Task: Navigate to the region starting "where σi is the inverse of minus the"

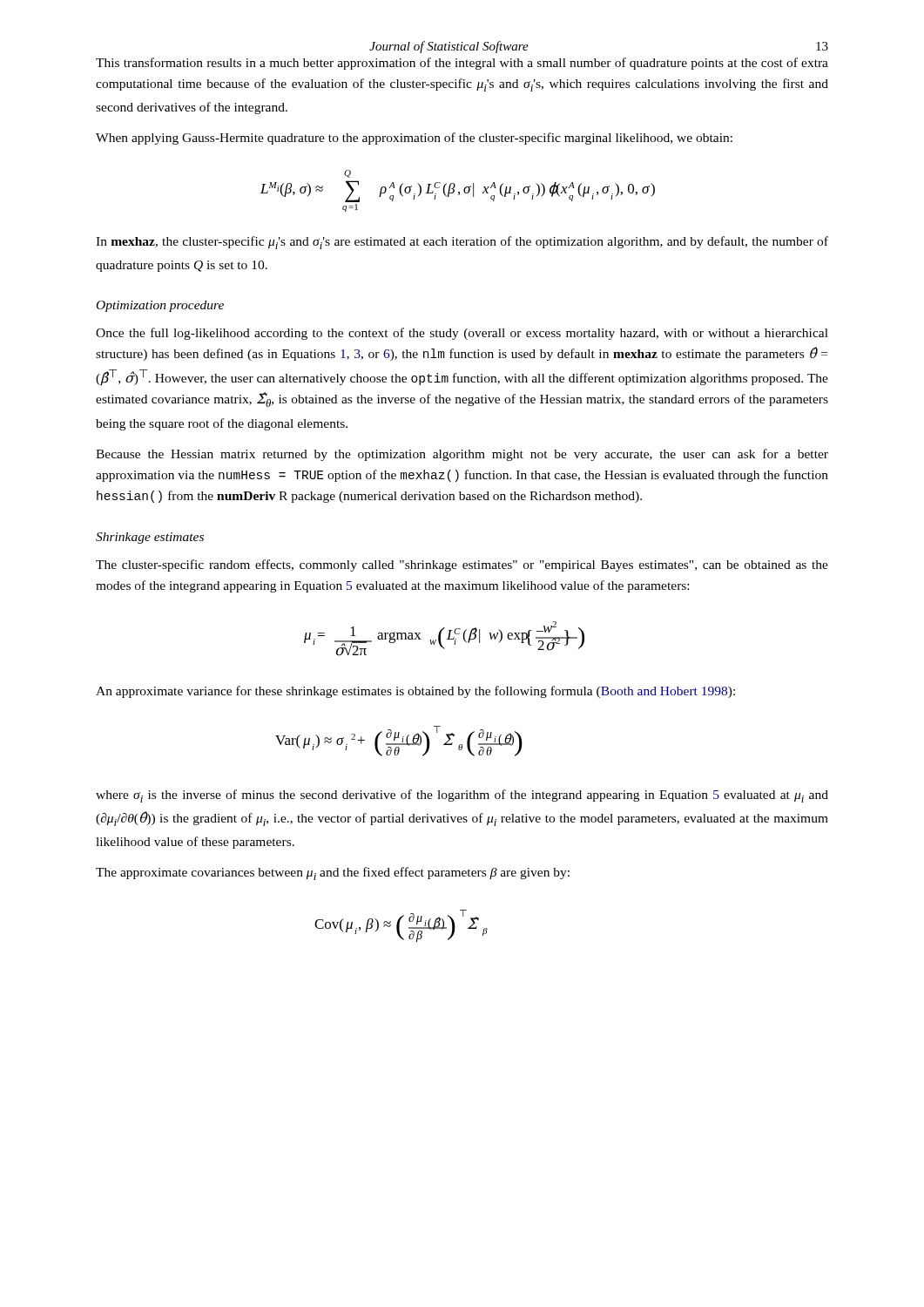Action: click(x=462, y=817)
